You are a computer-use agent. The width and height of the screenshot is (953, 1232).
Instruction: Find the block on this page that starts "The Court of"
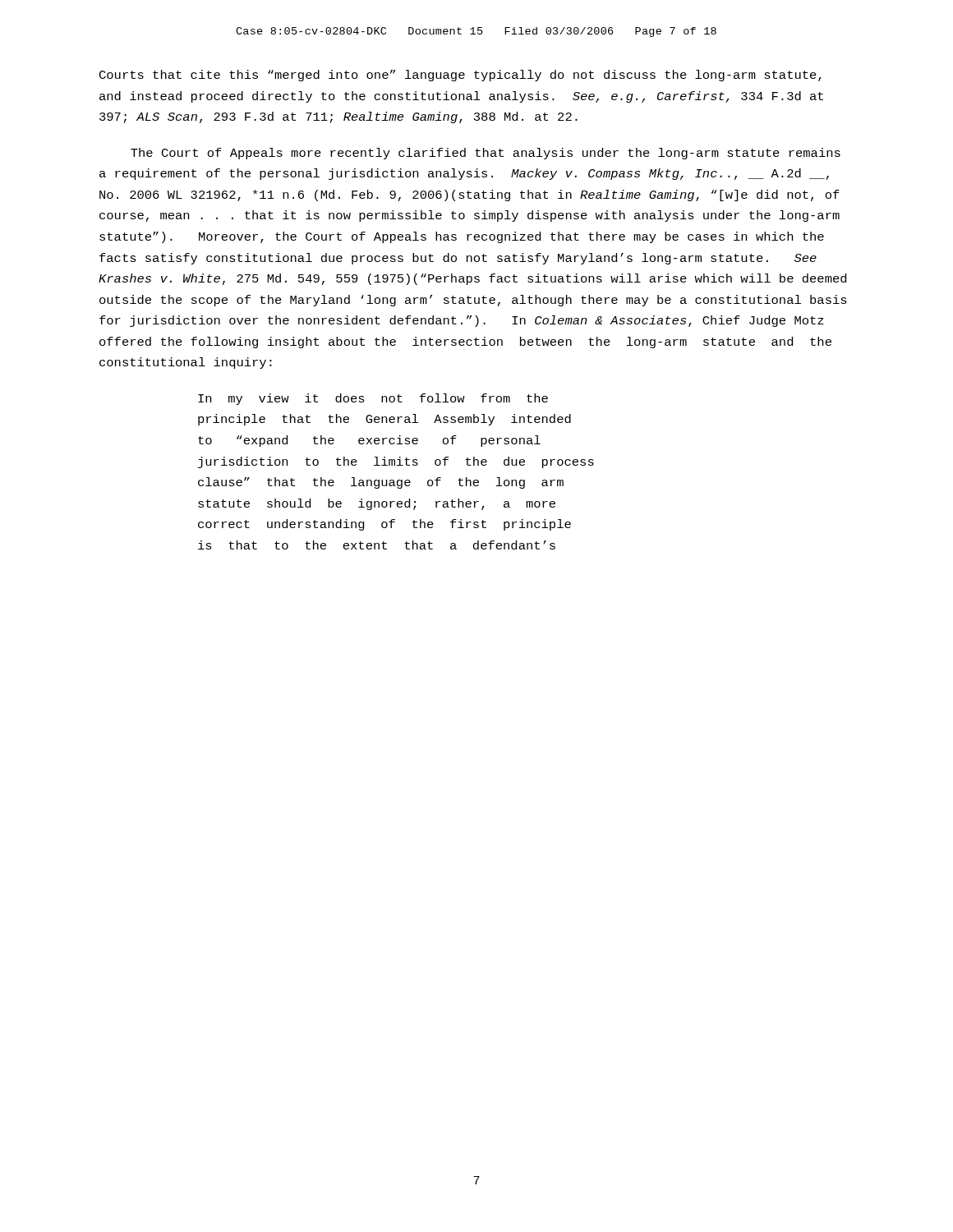[x=473, y=258]
